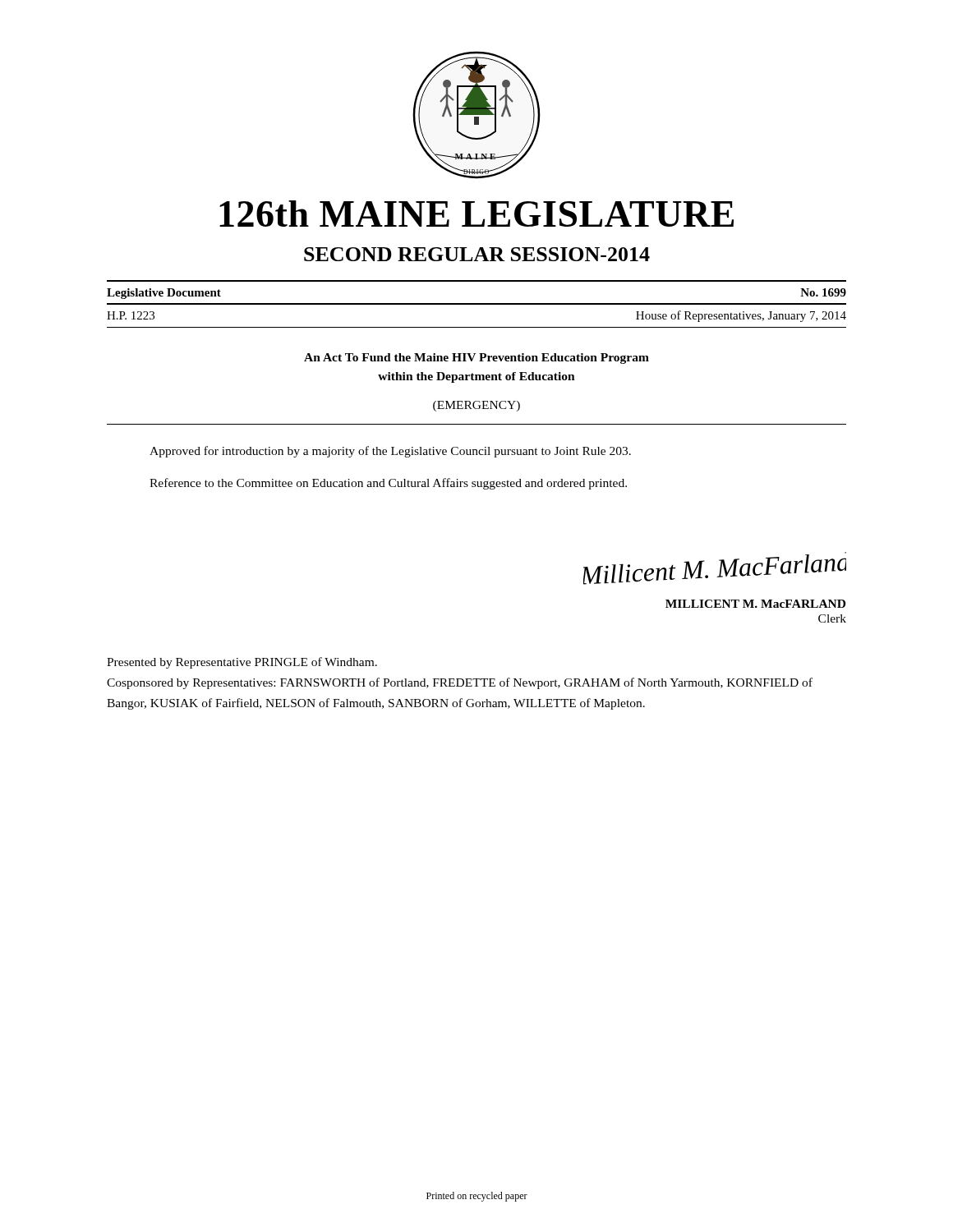Point to "MILLICENT M. MacFARLAND"
The height and width of the screenshot is (1232, 953).
click(756, 603)
